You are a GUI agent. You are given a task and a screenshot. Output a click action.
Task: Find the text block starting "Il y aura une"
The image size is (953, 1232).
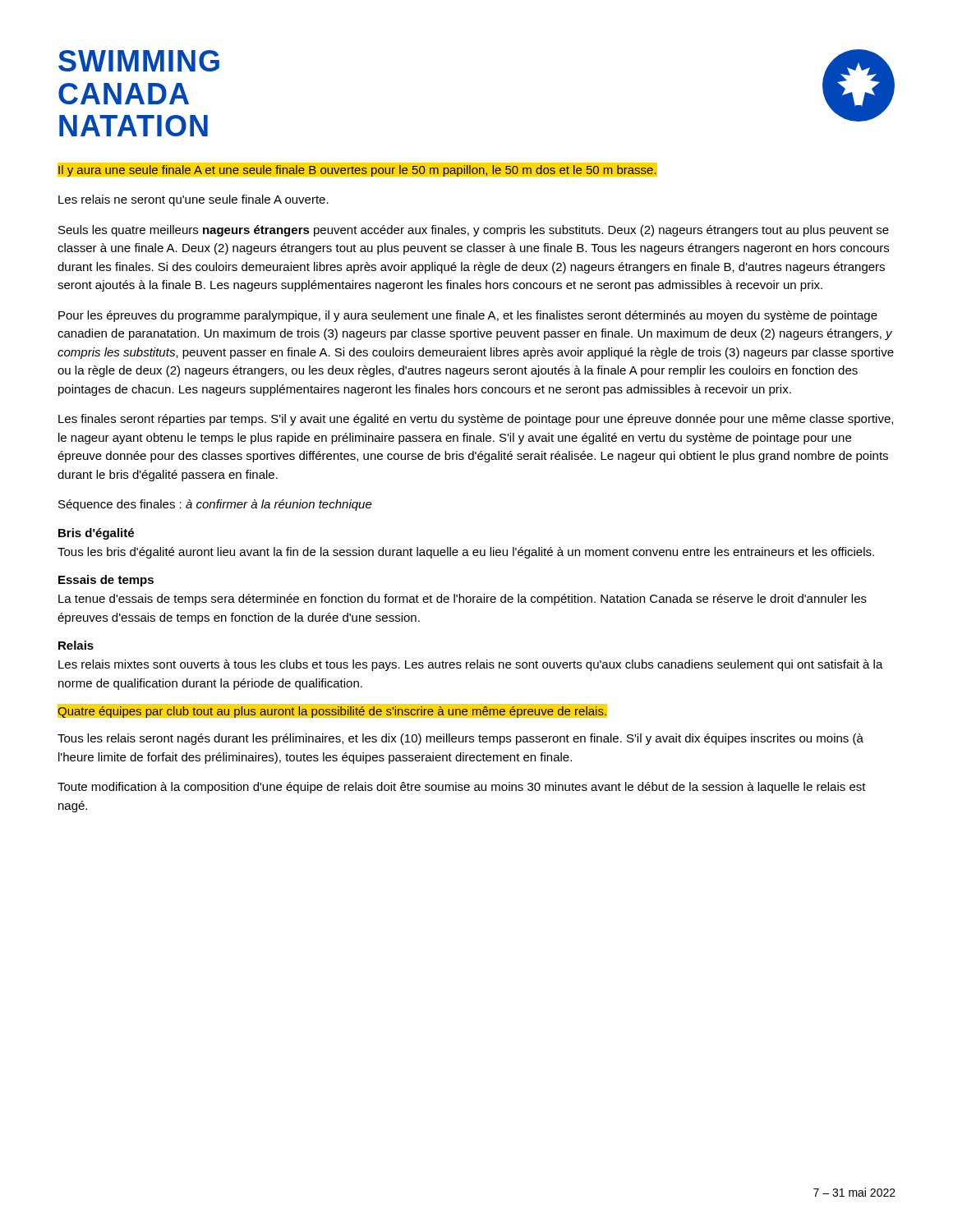click(x=357, y=169)
